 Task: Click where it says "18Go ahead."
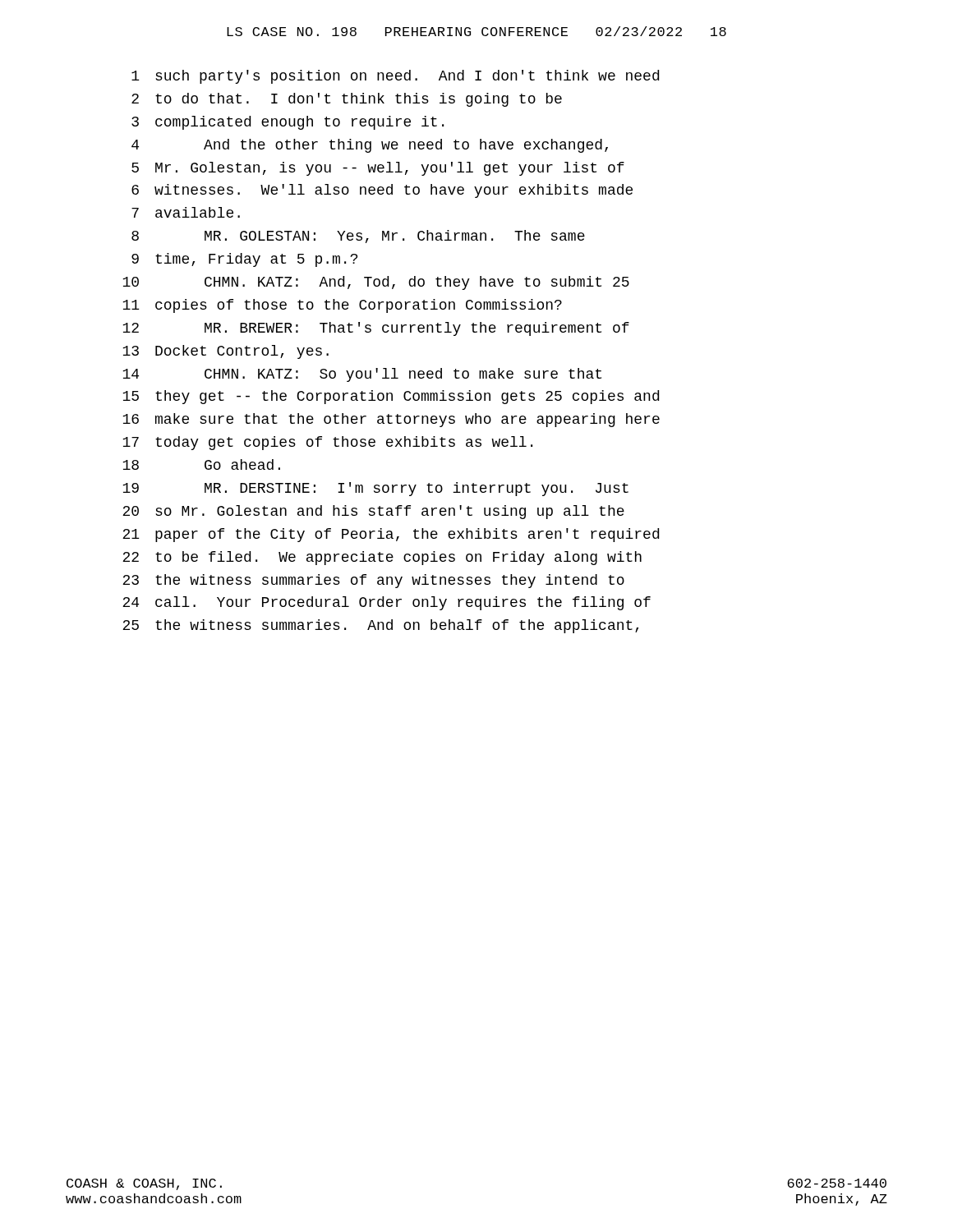click(x=201, y=464)
